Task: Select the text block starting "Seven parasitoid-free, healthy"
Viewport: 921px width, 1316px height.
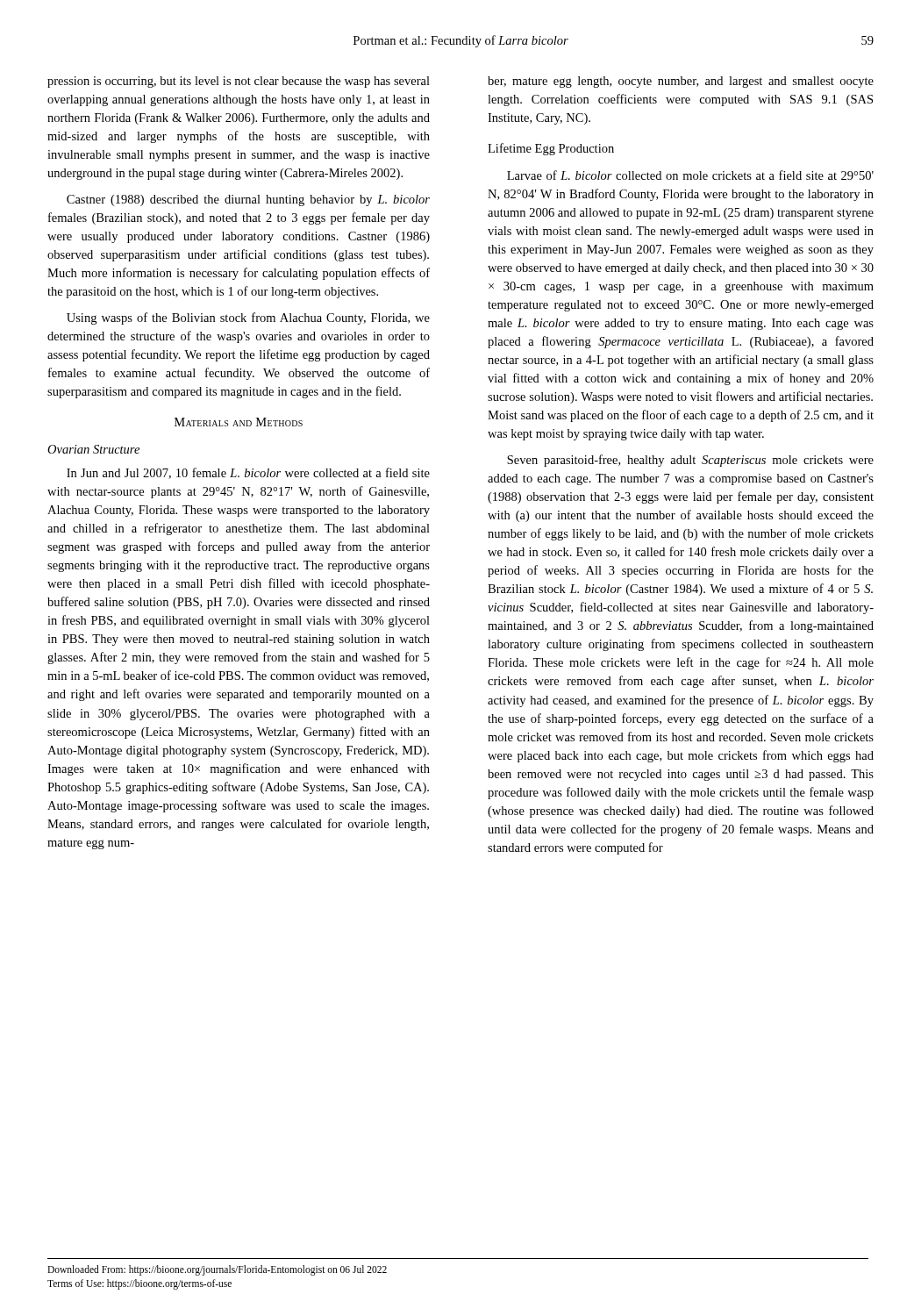Action: pos(681,654)
